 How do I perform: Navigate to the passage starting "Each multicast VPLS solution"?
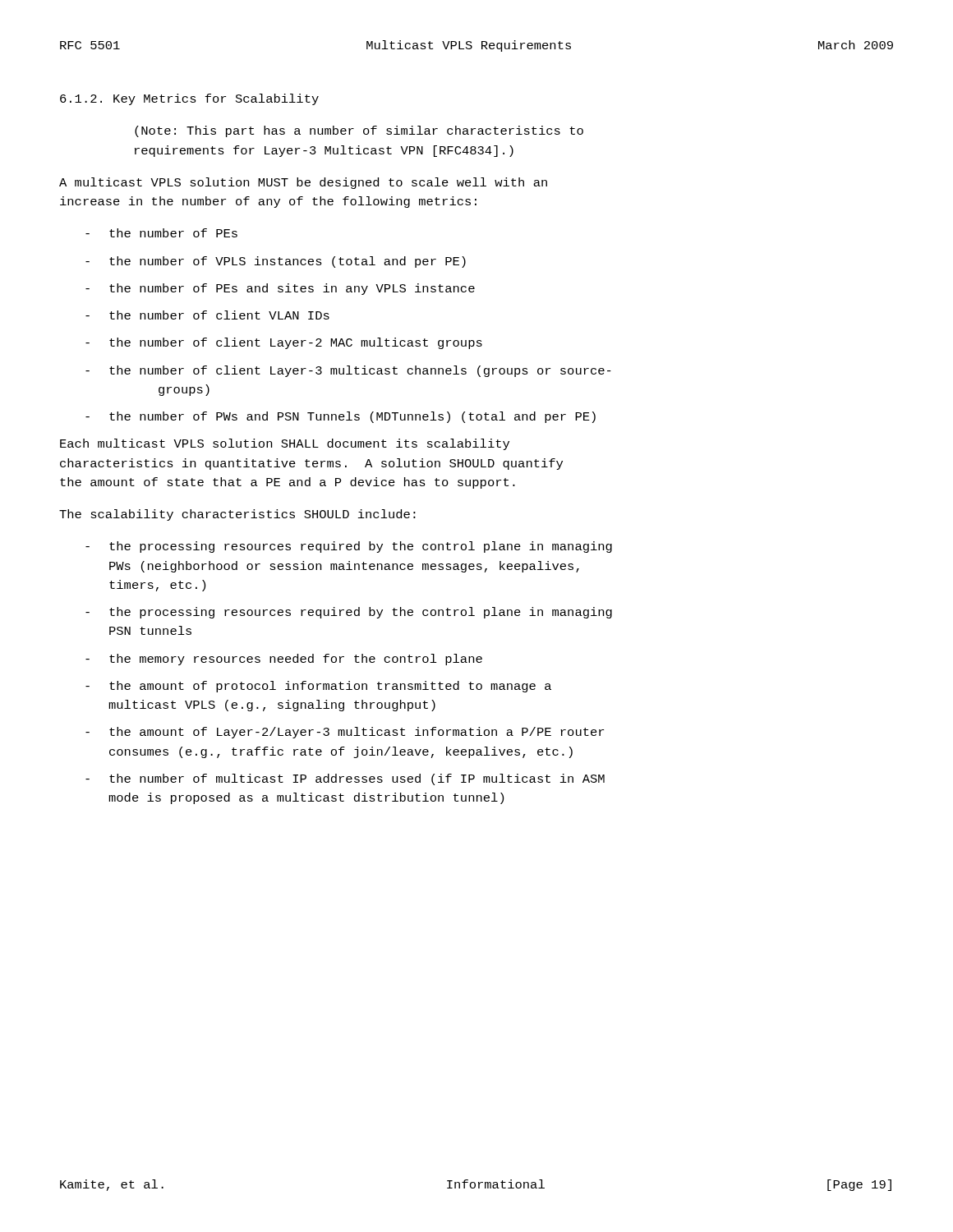pos(311,464)
